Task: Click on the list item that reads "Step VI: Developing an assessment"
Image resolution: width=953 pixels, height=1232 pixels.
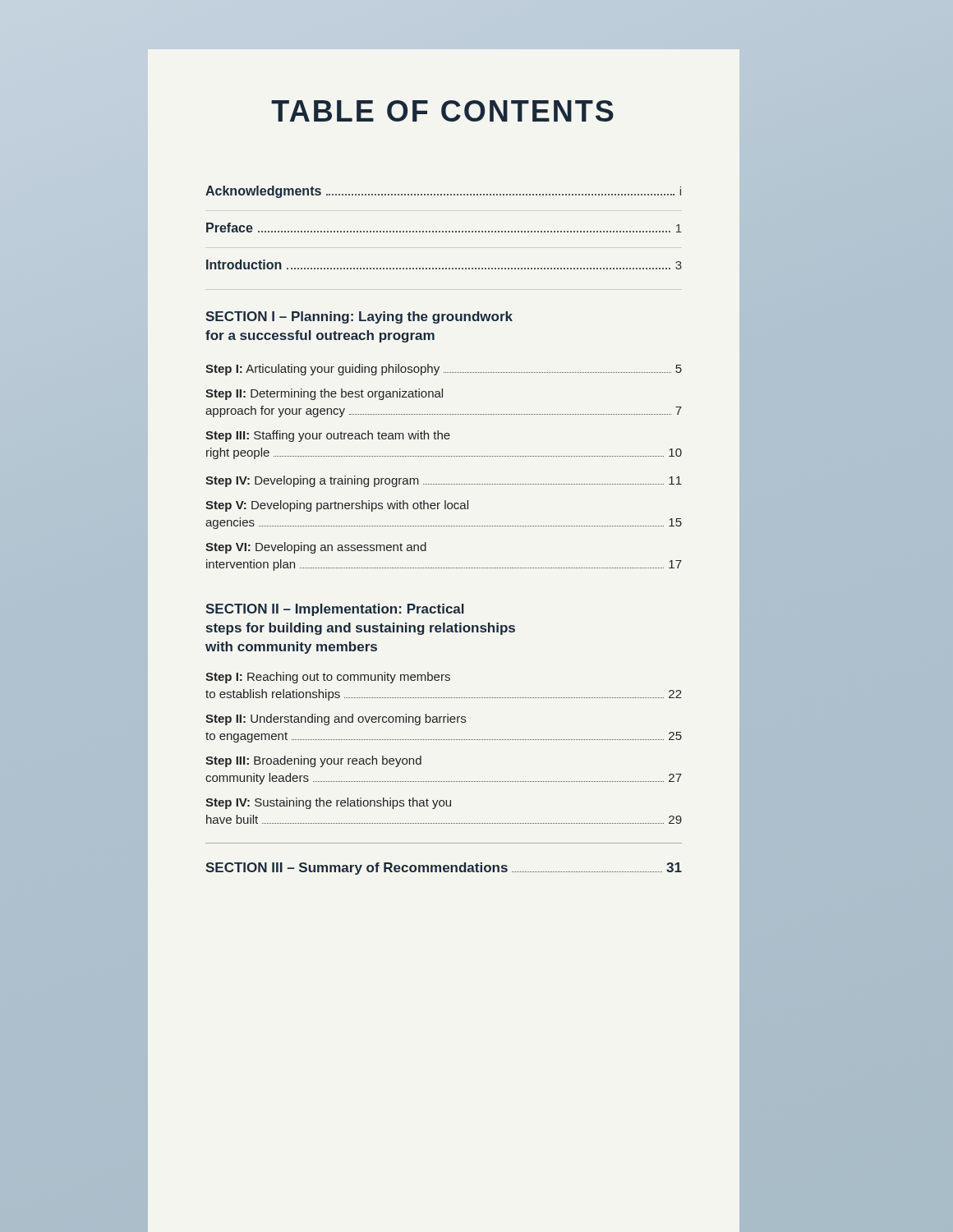Action: point(316,548)
